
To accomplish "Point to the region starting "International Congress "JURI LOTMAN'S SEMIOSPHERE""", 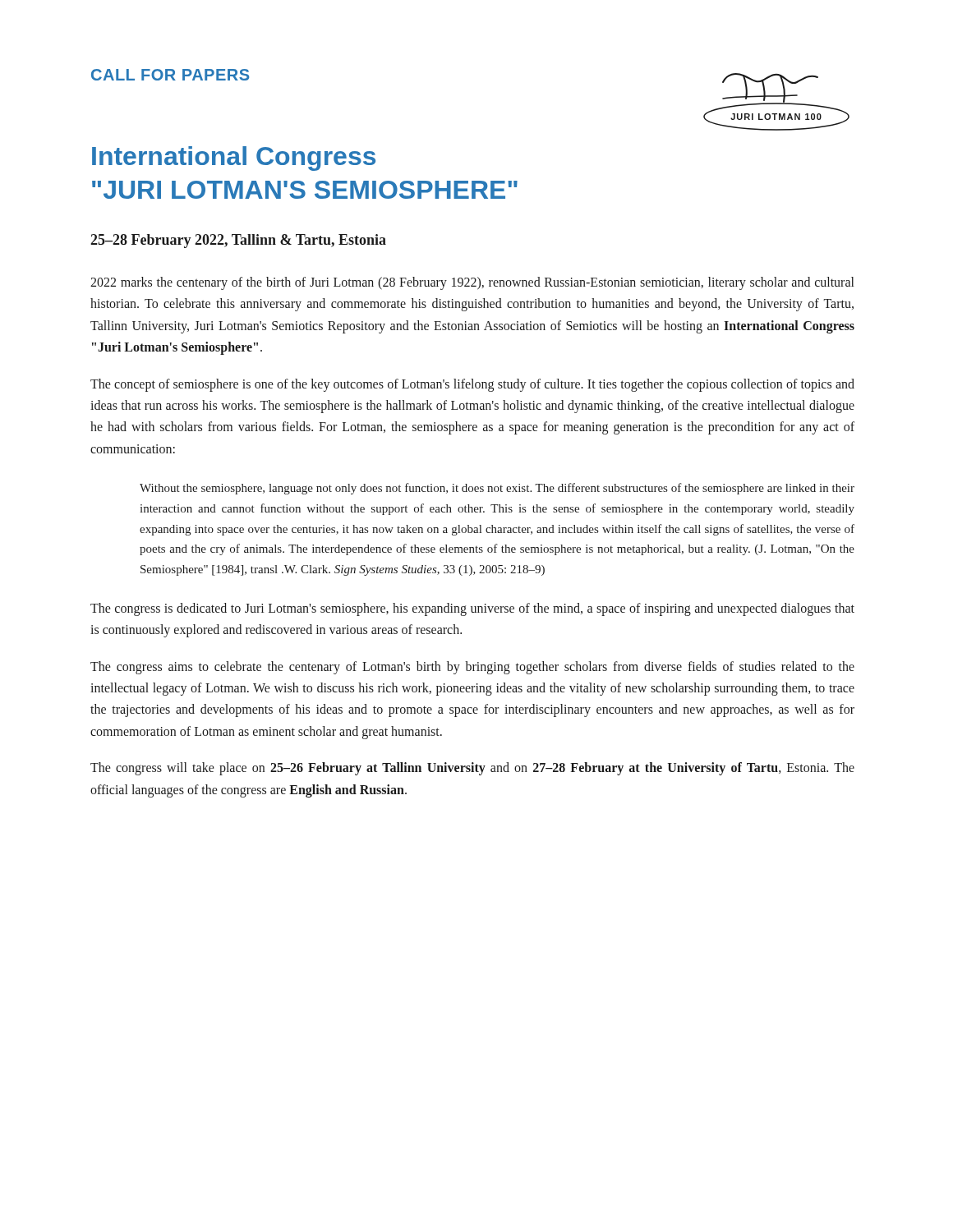I will point(472,173).
